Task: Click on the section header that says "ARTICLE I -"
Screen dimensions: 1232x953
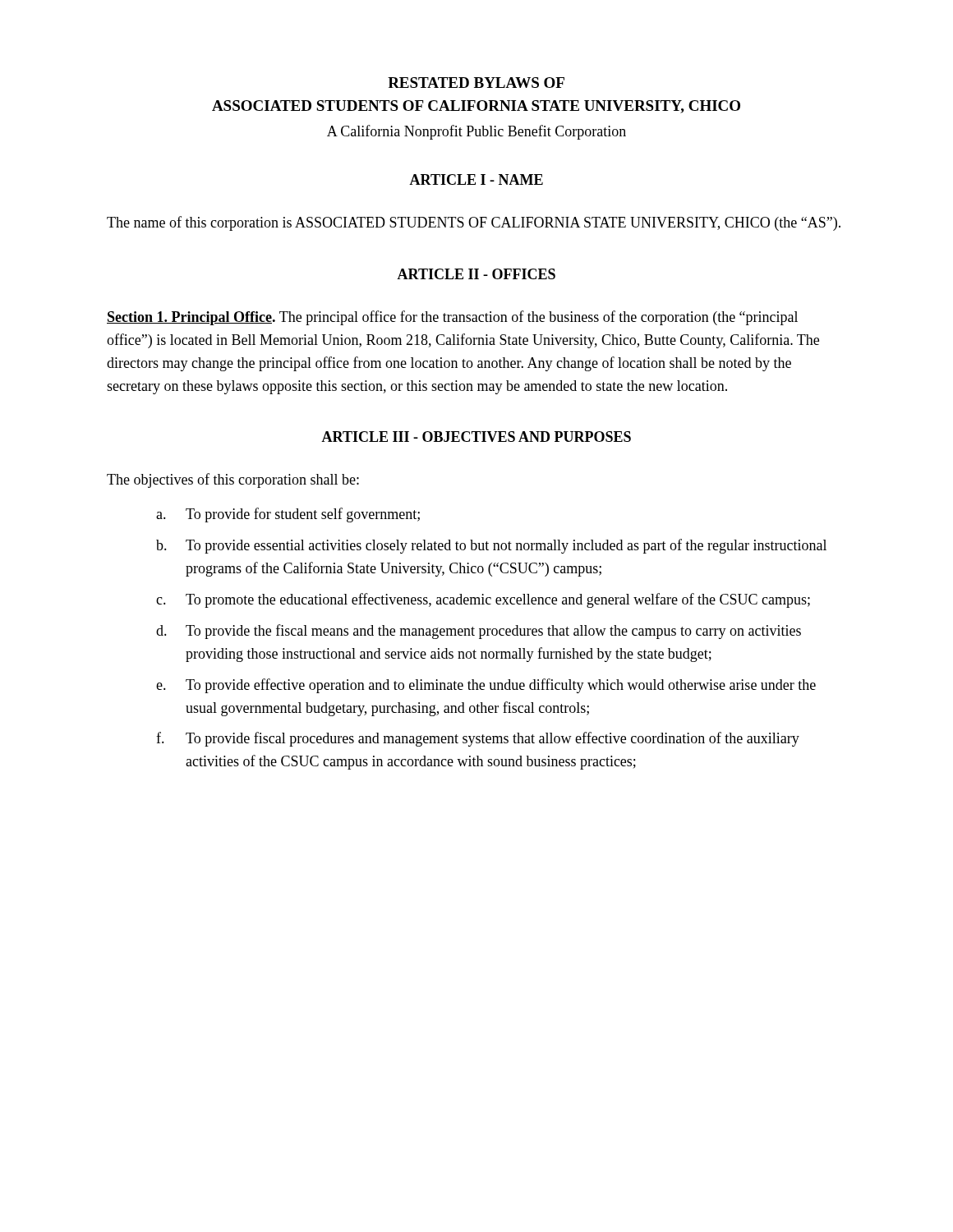Action: (476, 180)
